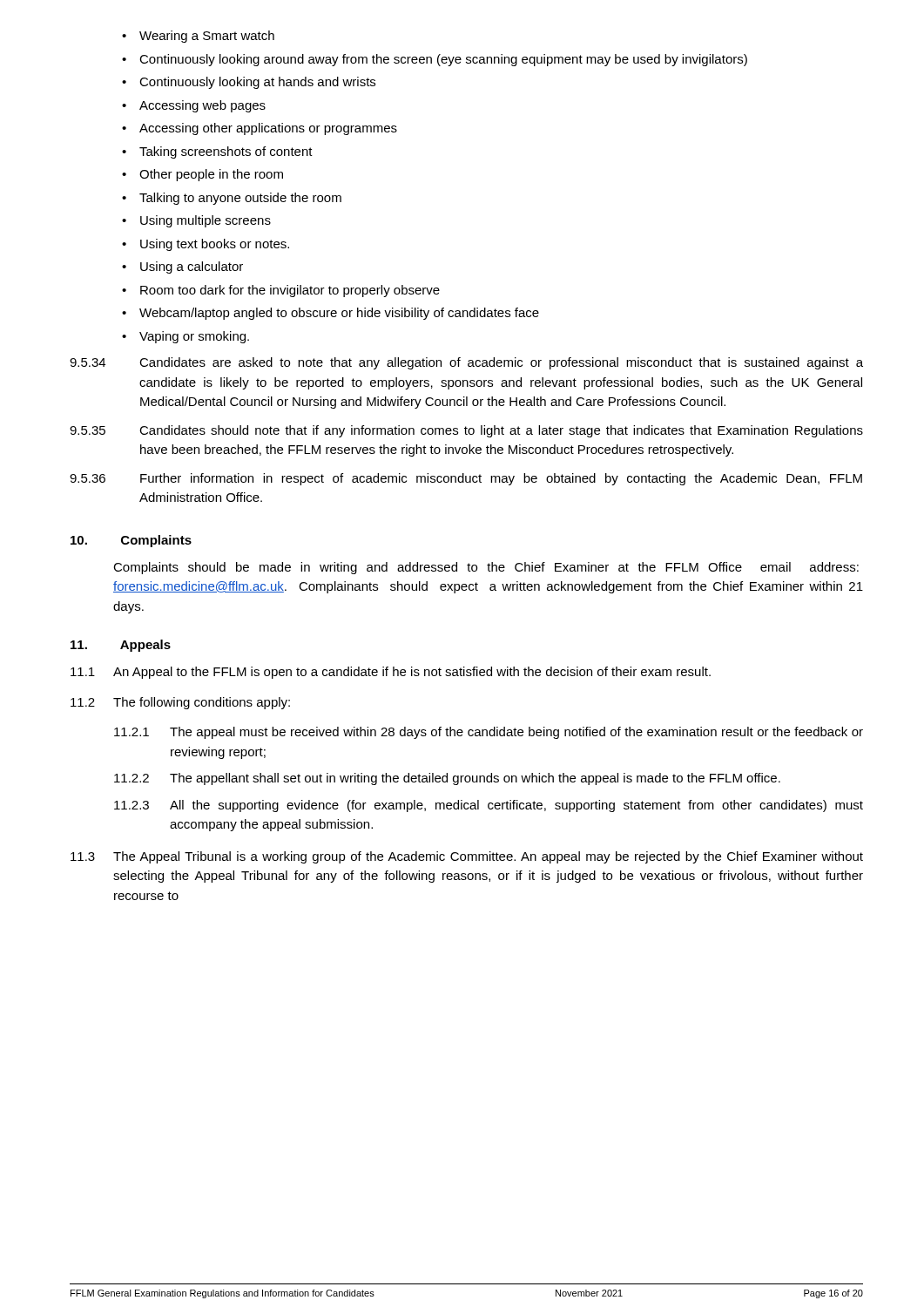Navigate to the block starting "Other people in the room"
924x1307 pixels.
tap(202, 175)
